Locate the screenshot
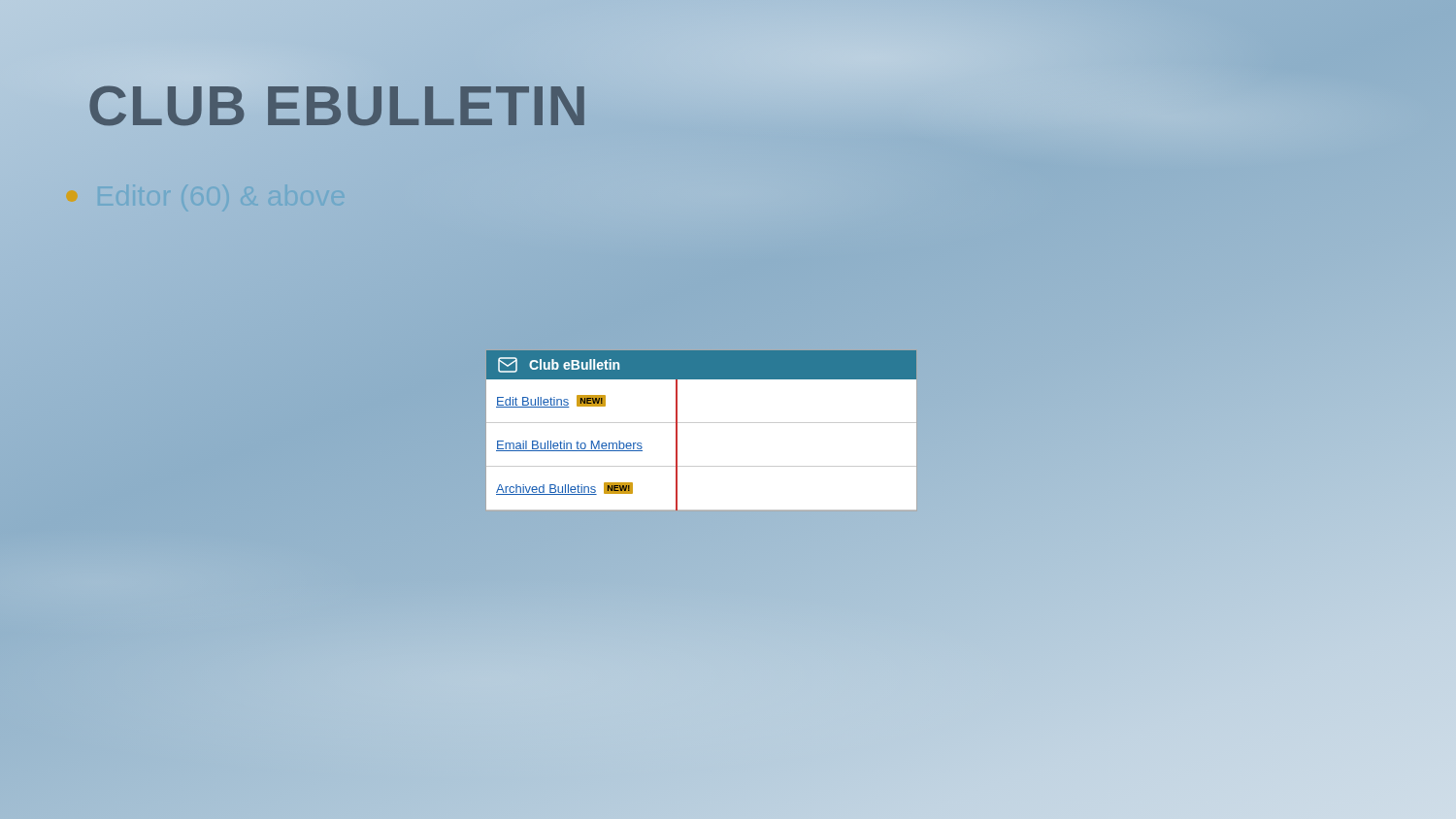This screenshot has width=1456, height=819. pos(701,430)
